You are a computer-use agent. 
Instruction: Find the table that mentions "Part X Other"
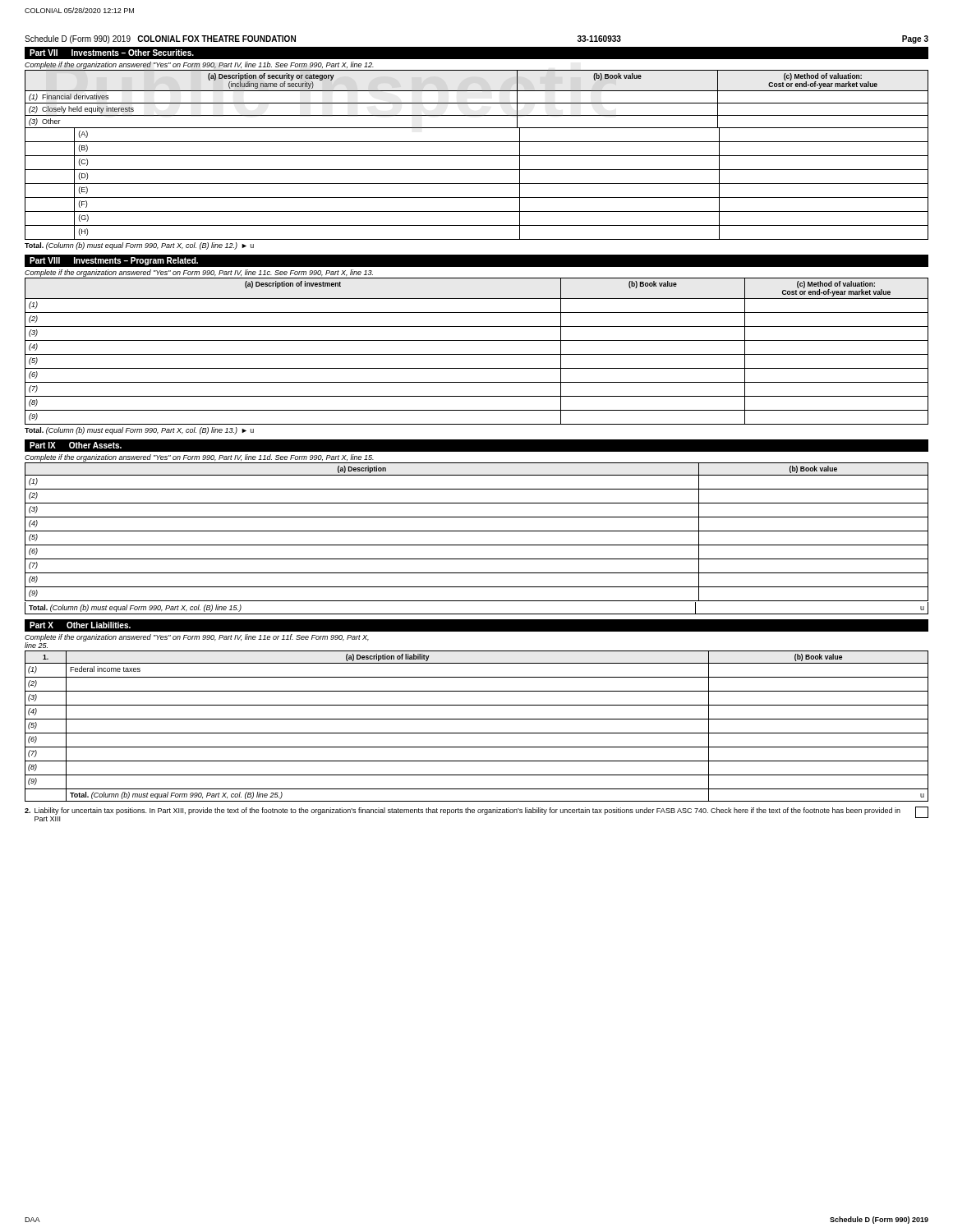476,710
